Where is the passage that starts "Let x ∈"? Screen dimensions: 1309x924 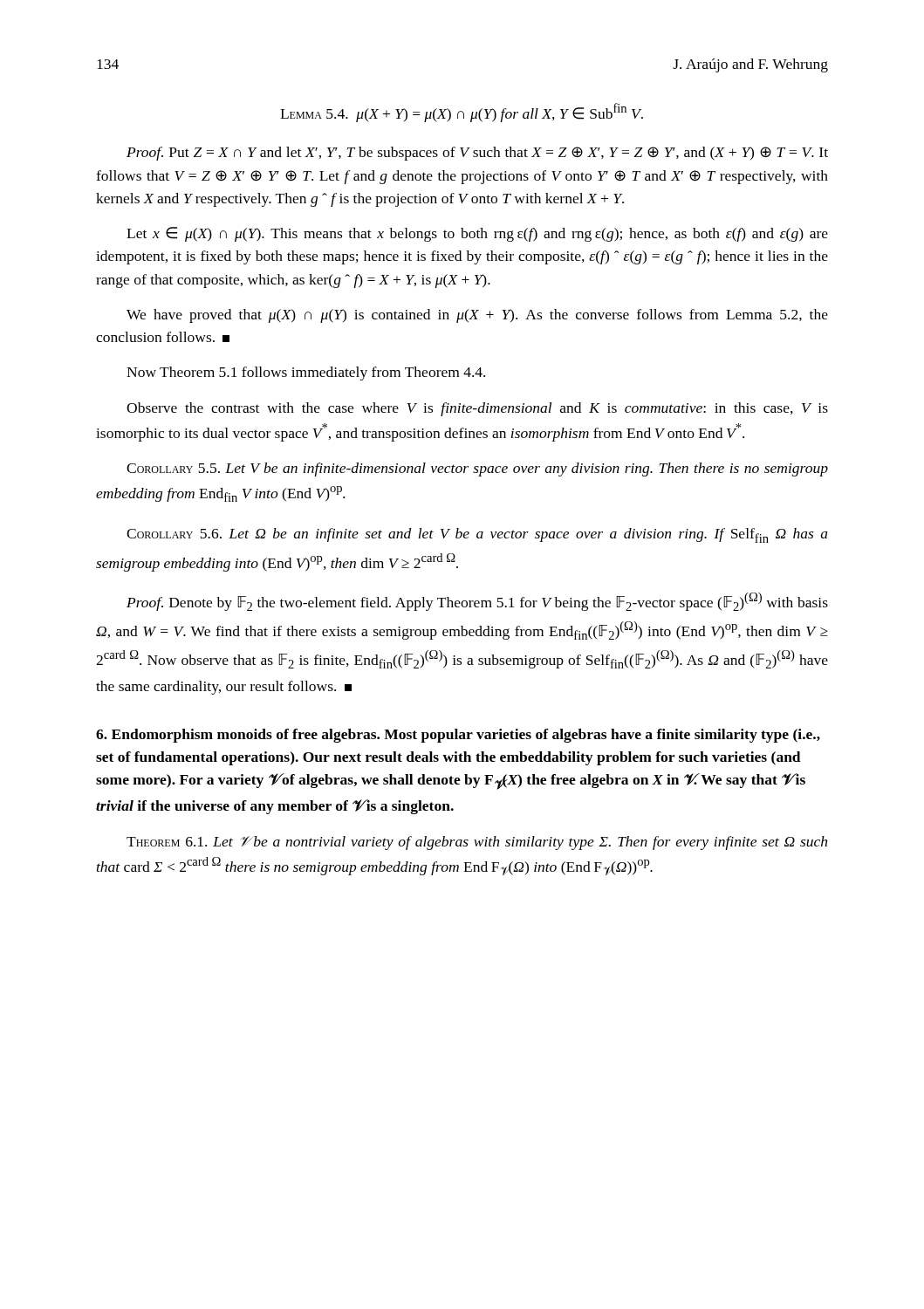pos(462,256)
